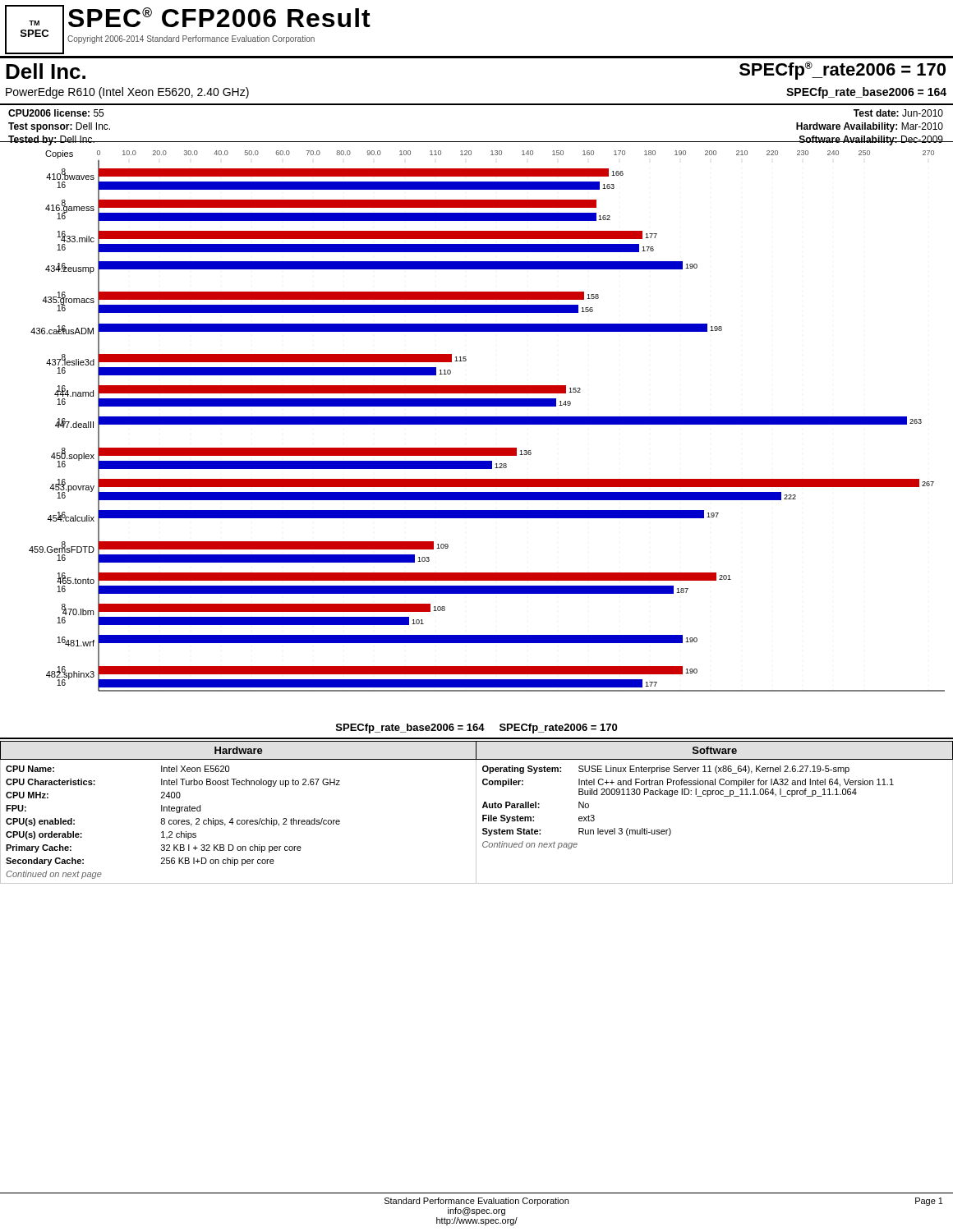Find "SPECfp_rate_base2006 = 164 SPECfp_rate2006 = 170" on this page
953x1232 pixels.
[x=476, y=727]
